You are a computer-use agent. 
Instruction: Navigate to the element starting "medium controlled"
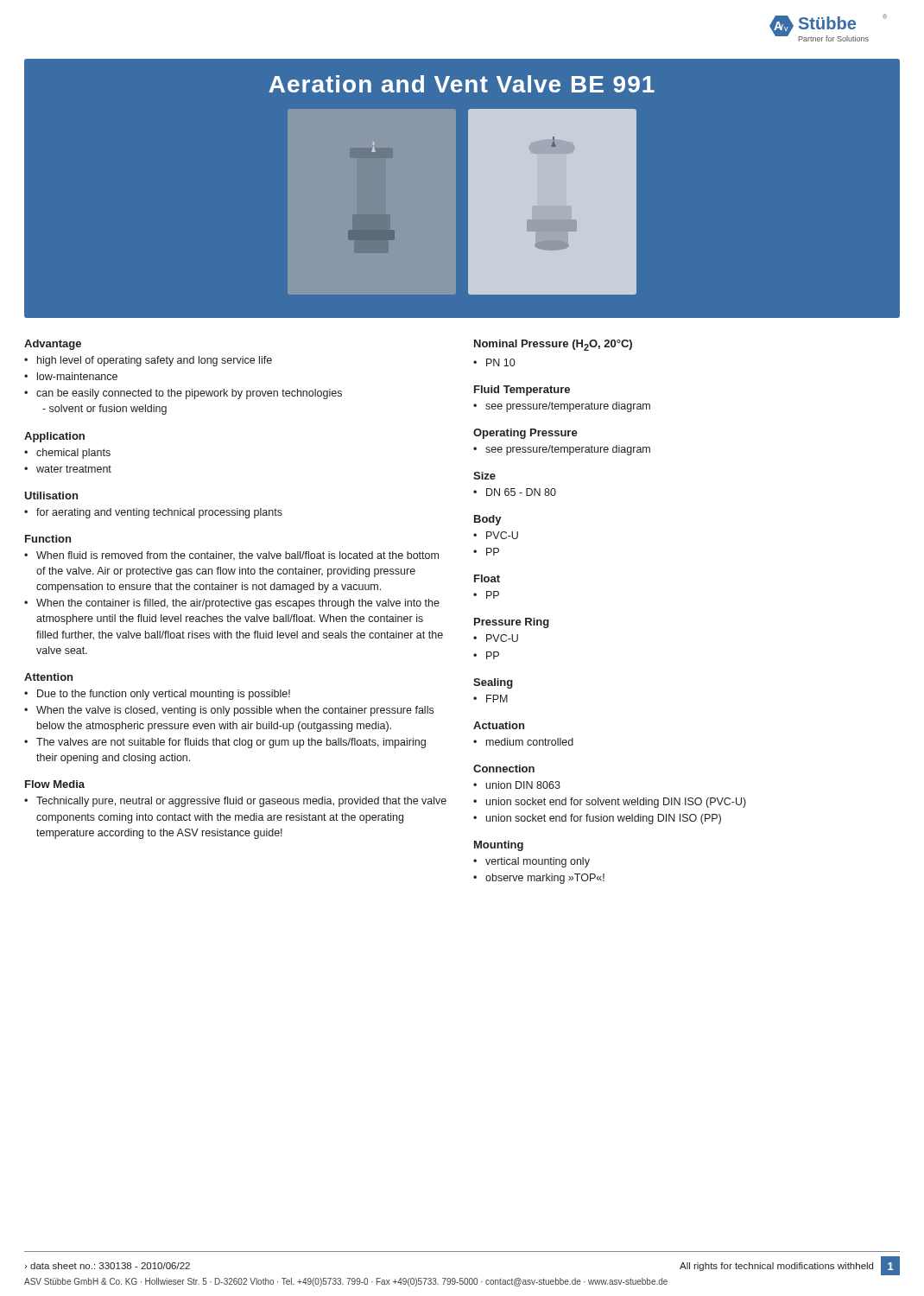(x=529, y=742)
